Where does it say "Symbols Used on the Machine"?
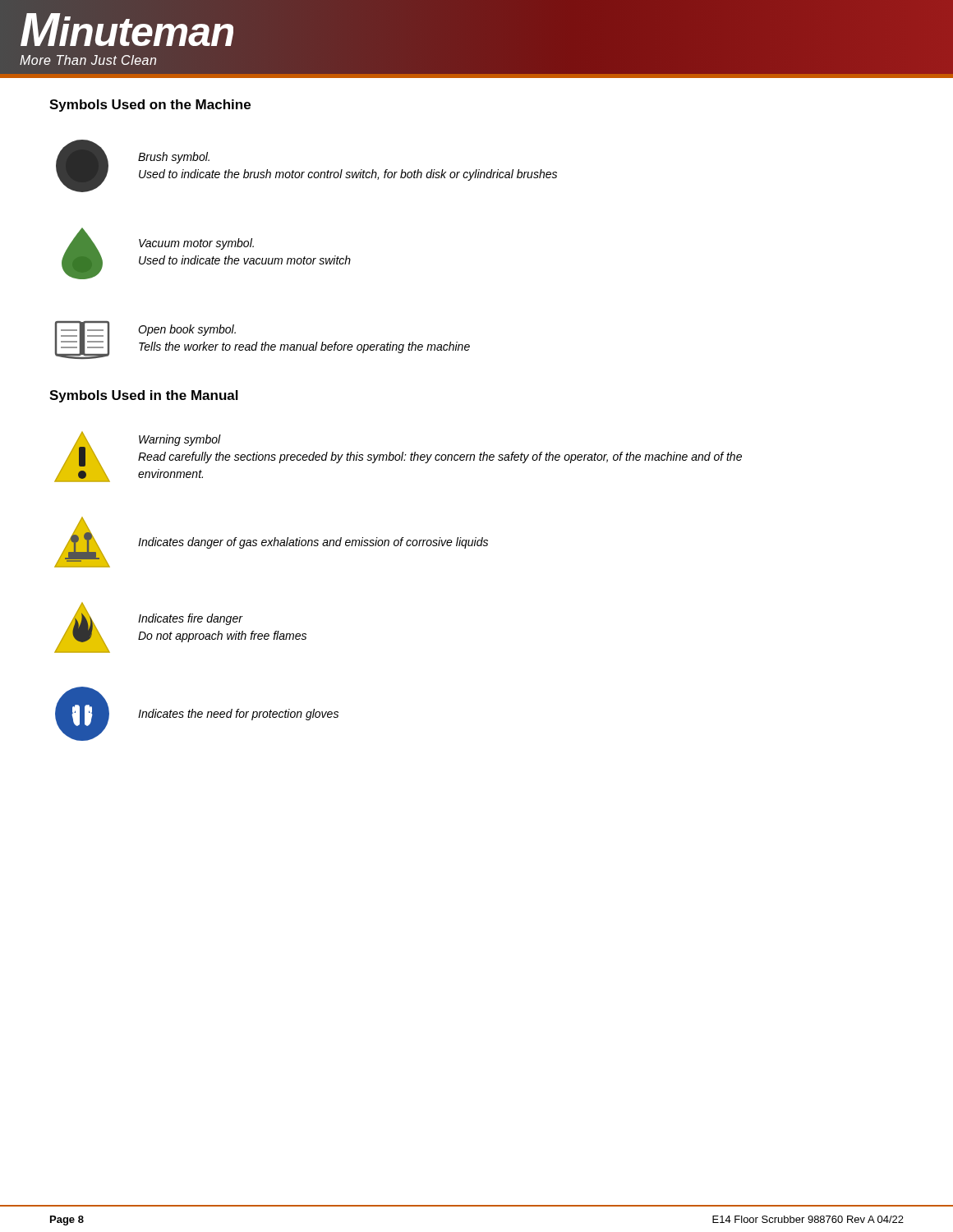 click(x=150, y=105)
